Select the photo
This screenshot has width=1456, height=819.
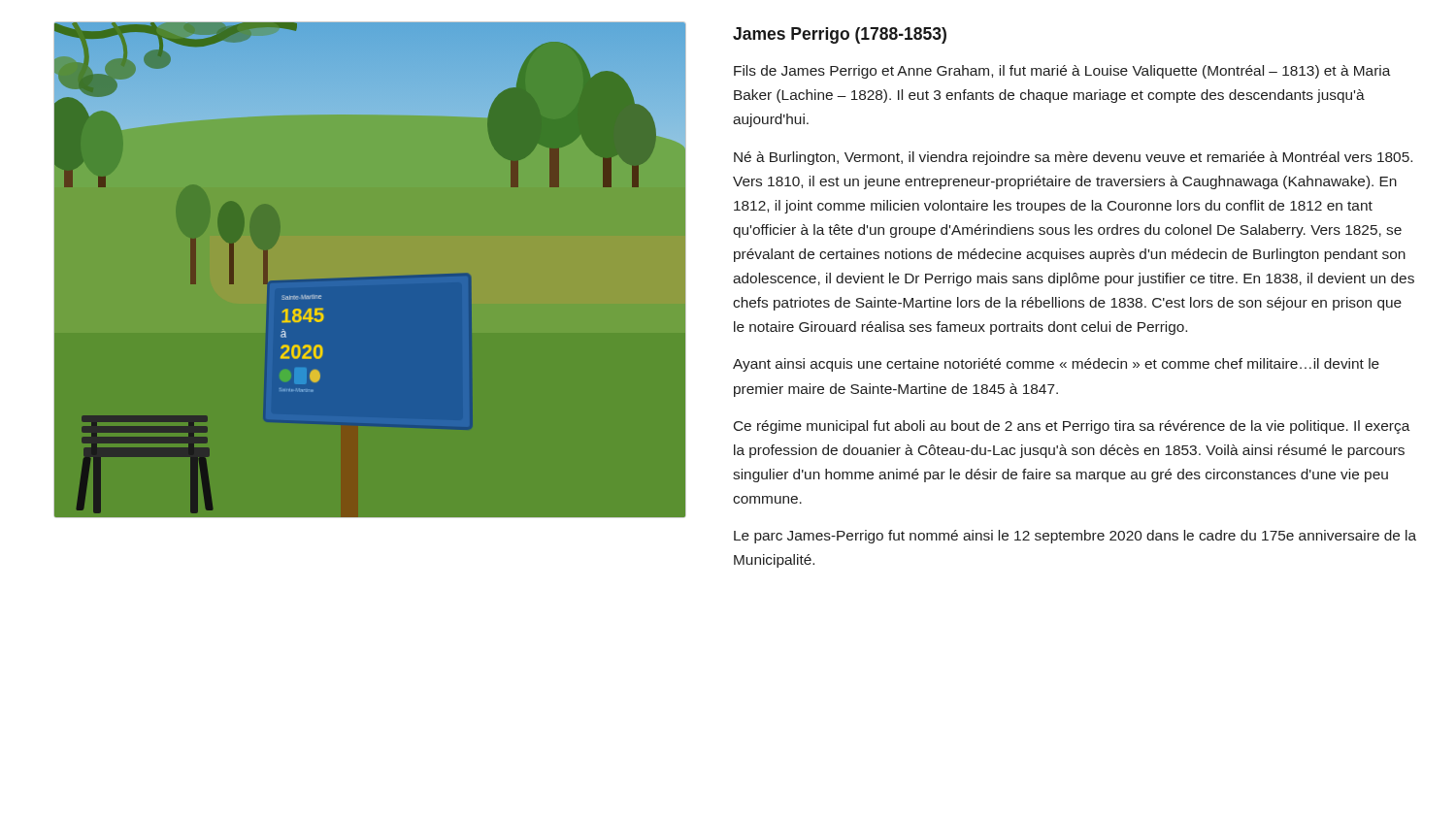370,270
